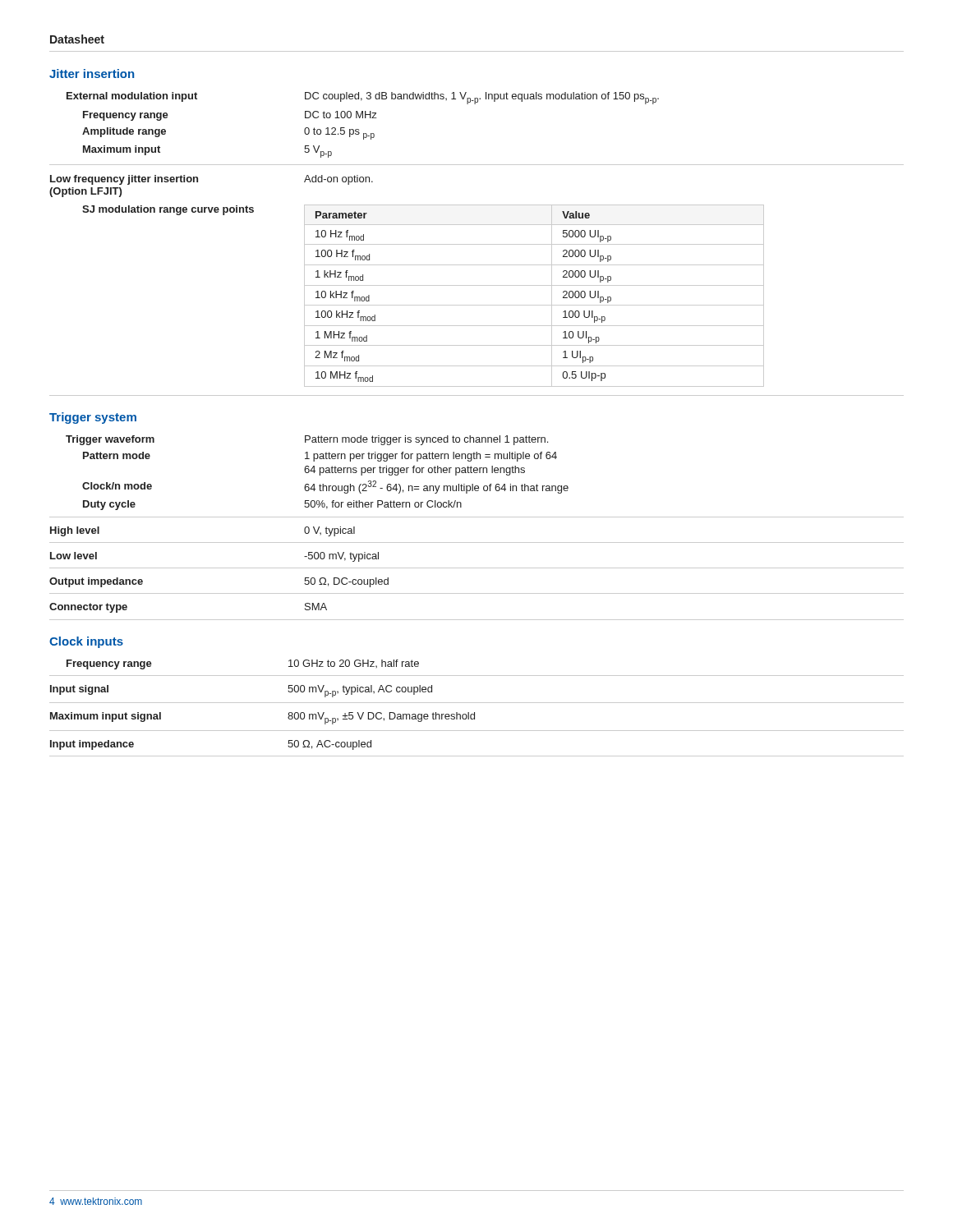Image resolution: width=953 pixels, height=1232 pixels.
Task: Point to the text block starting "50%, for either"
Action: click(x=383, y=504)
